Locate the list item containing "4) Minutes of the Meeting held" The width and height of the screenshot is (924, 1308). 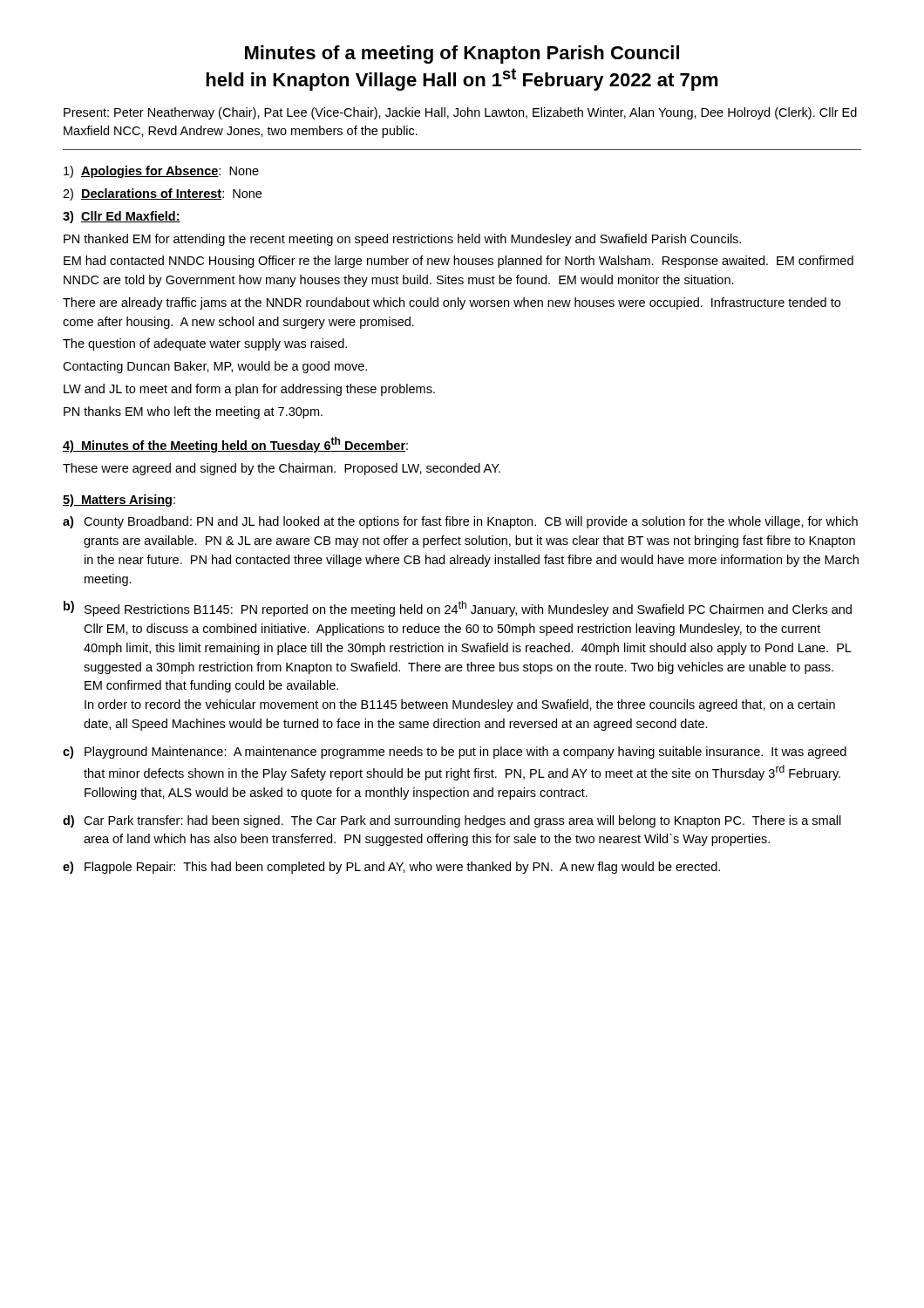[x=462, y=456]
